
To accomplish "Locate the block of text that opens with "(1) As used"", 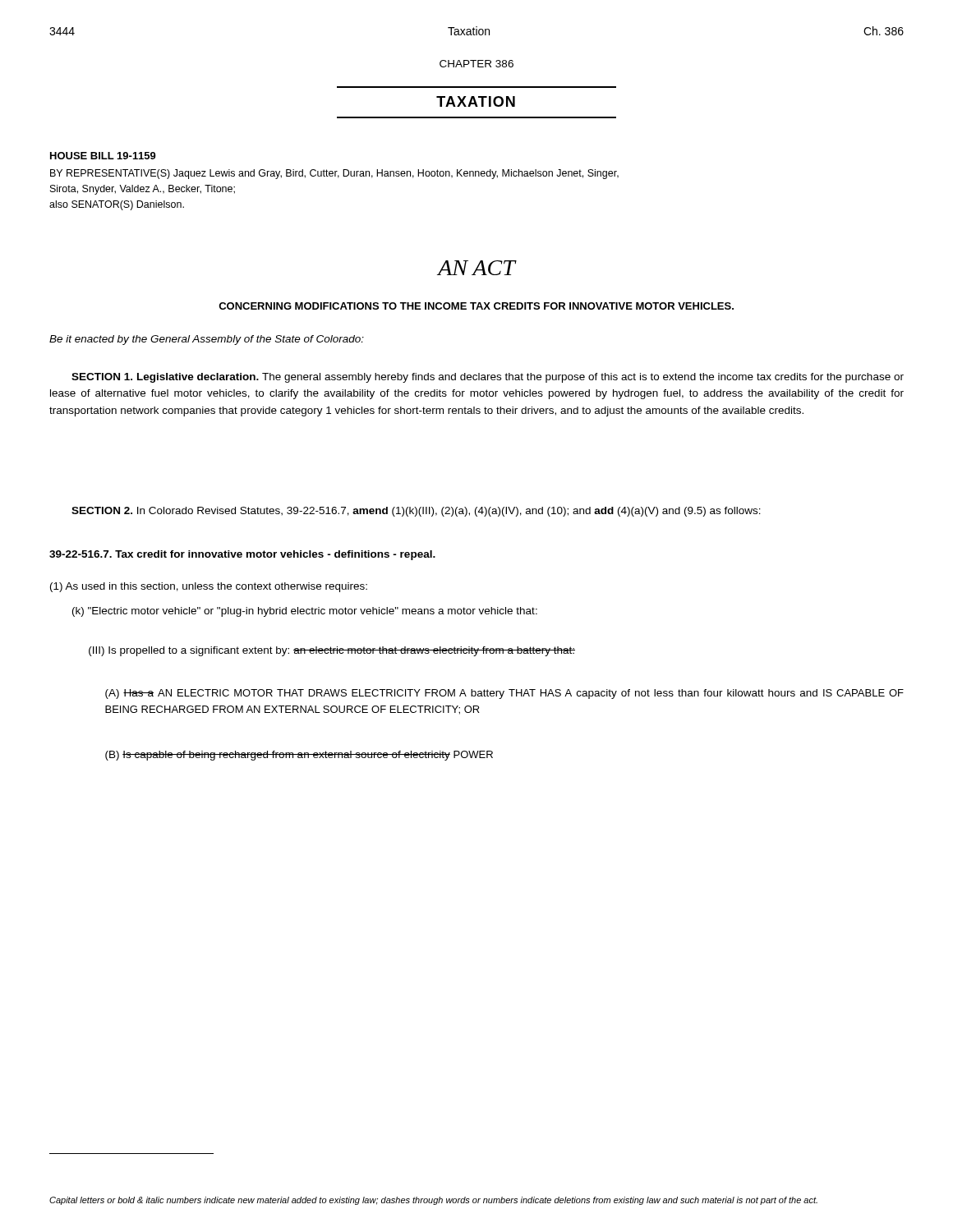I will tap(209, 587).
